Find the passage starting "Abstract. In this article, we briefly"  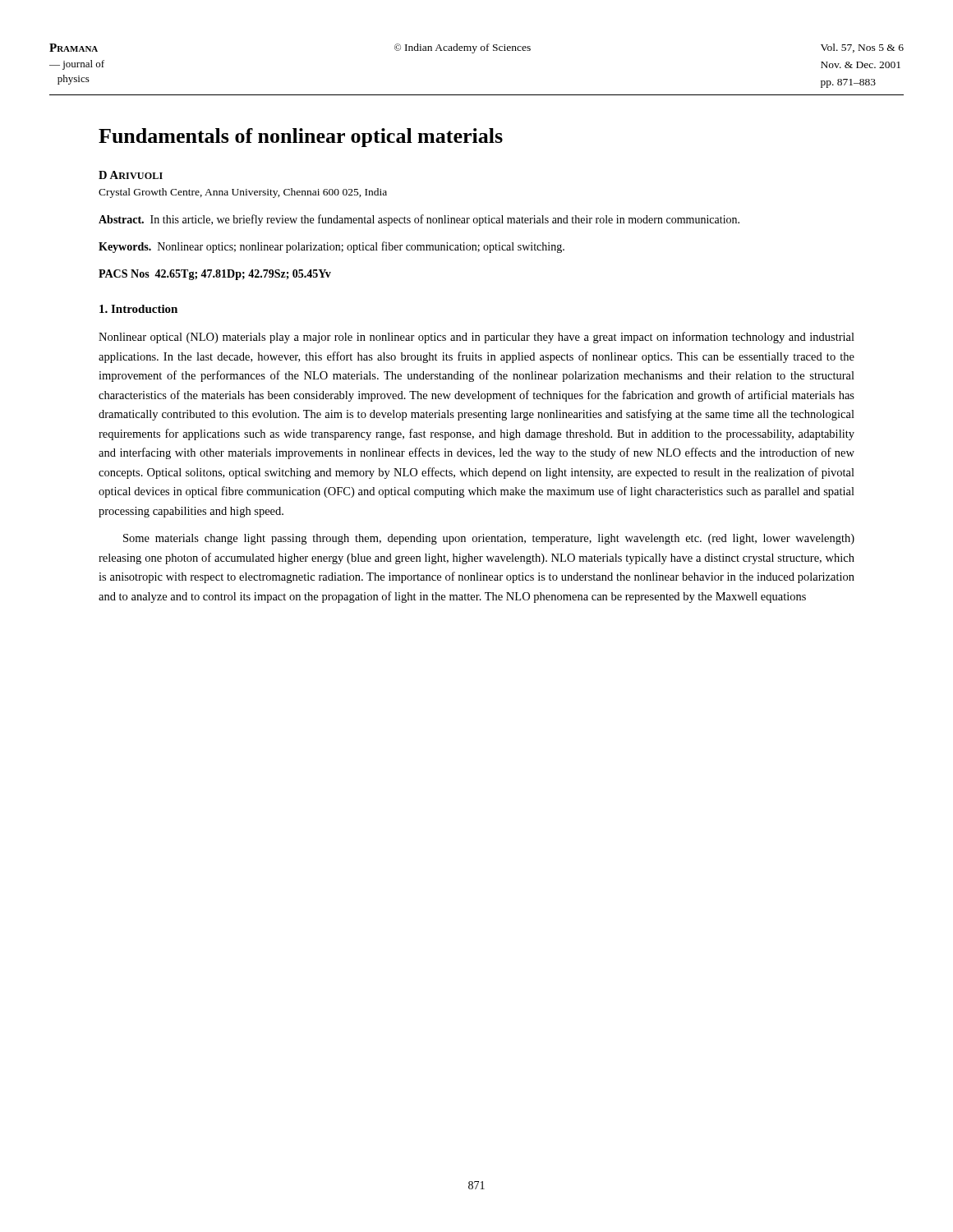[x=419, y=220]
